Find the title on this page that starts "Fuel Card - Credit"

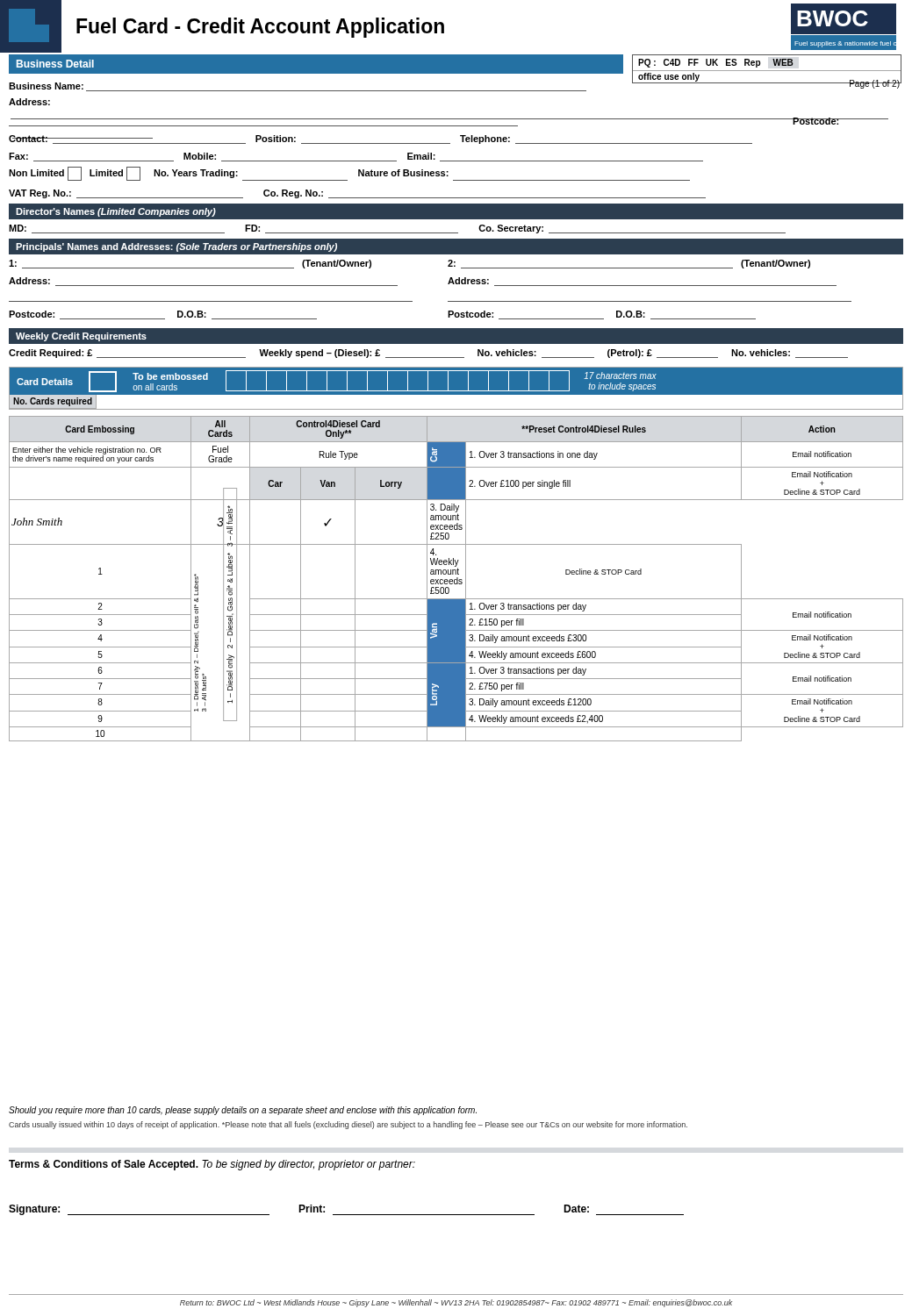pos(455,26)
